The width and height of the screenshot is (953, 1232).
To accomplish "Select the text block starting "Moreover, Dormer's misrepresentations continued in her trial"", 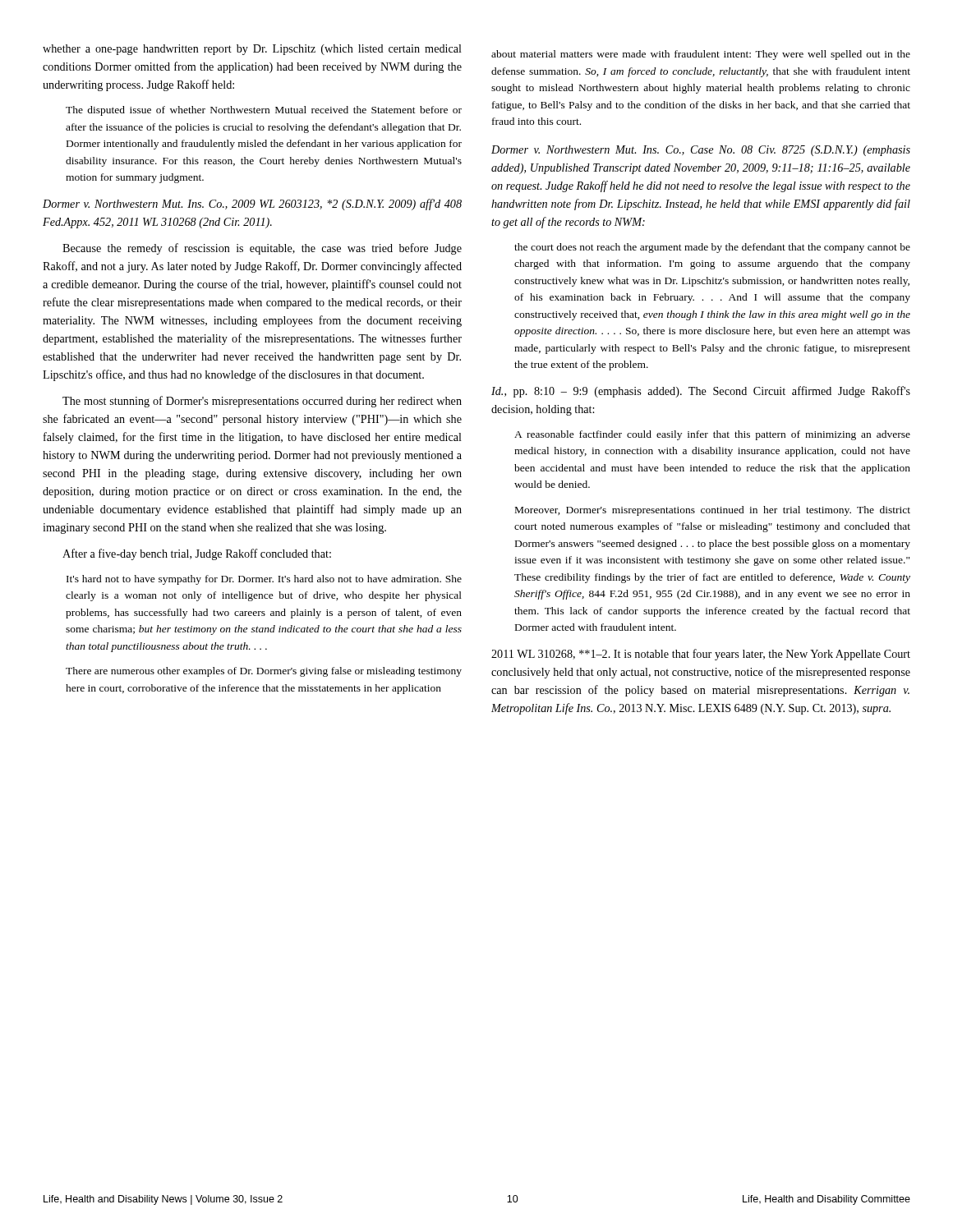I will [x=712, y=569].
